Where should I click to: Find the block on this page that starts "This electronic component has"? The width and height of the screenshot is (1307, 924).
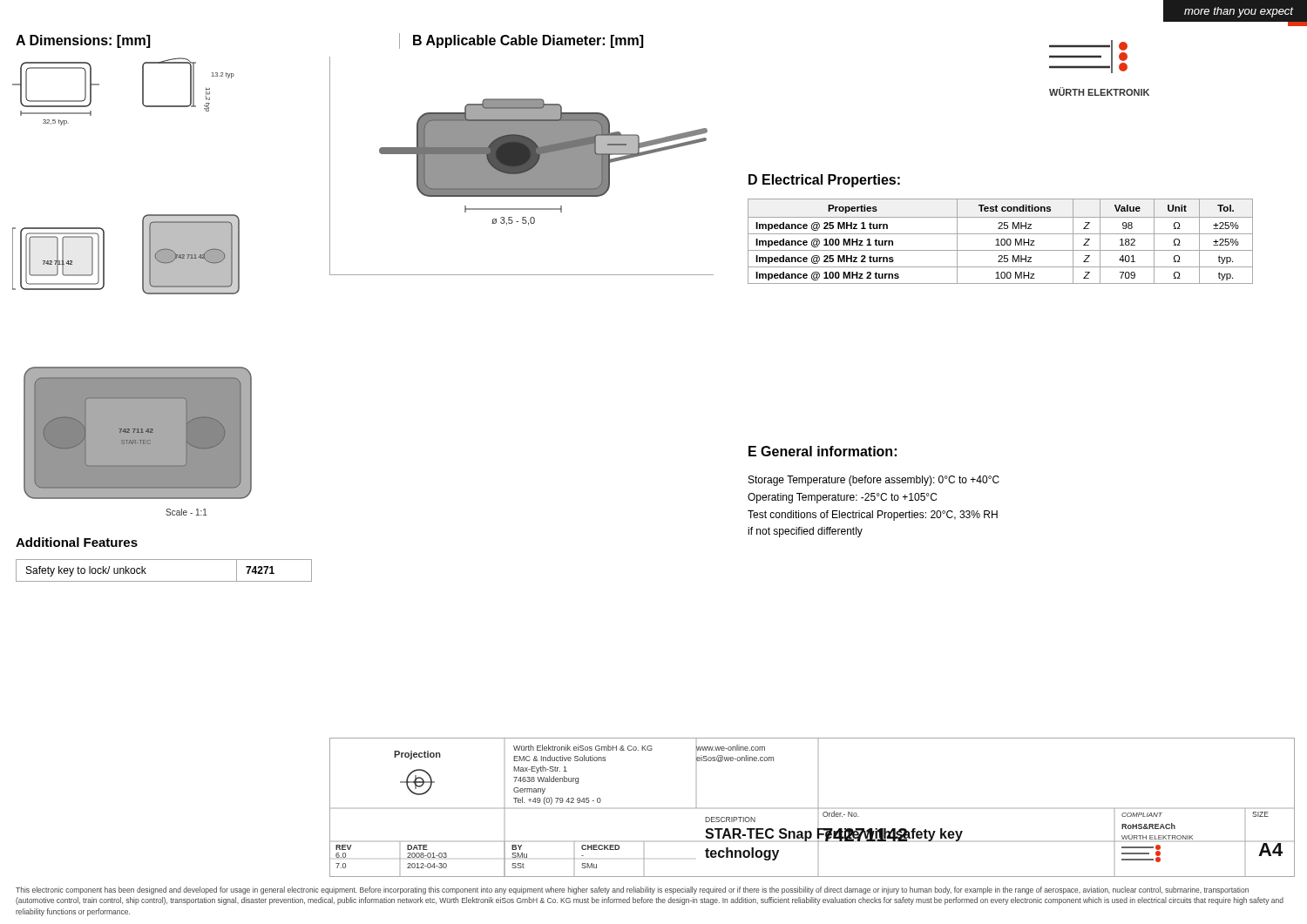(650, 901)
